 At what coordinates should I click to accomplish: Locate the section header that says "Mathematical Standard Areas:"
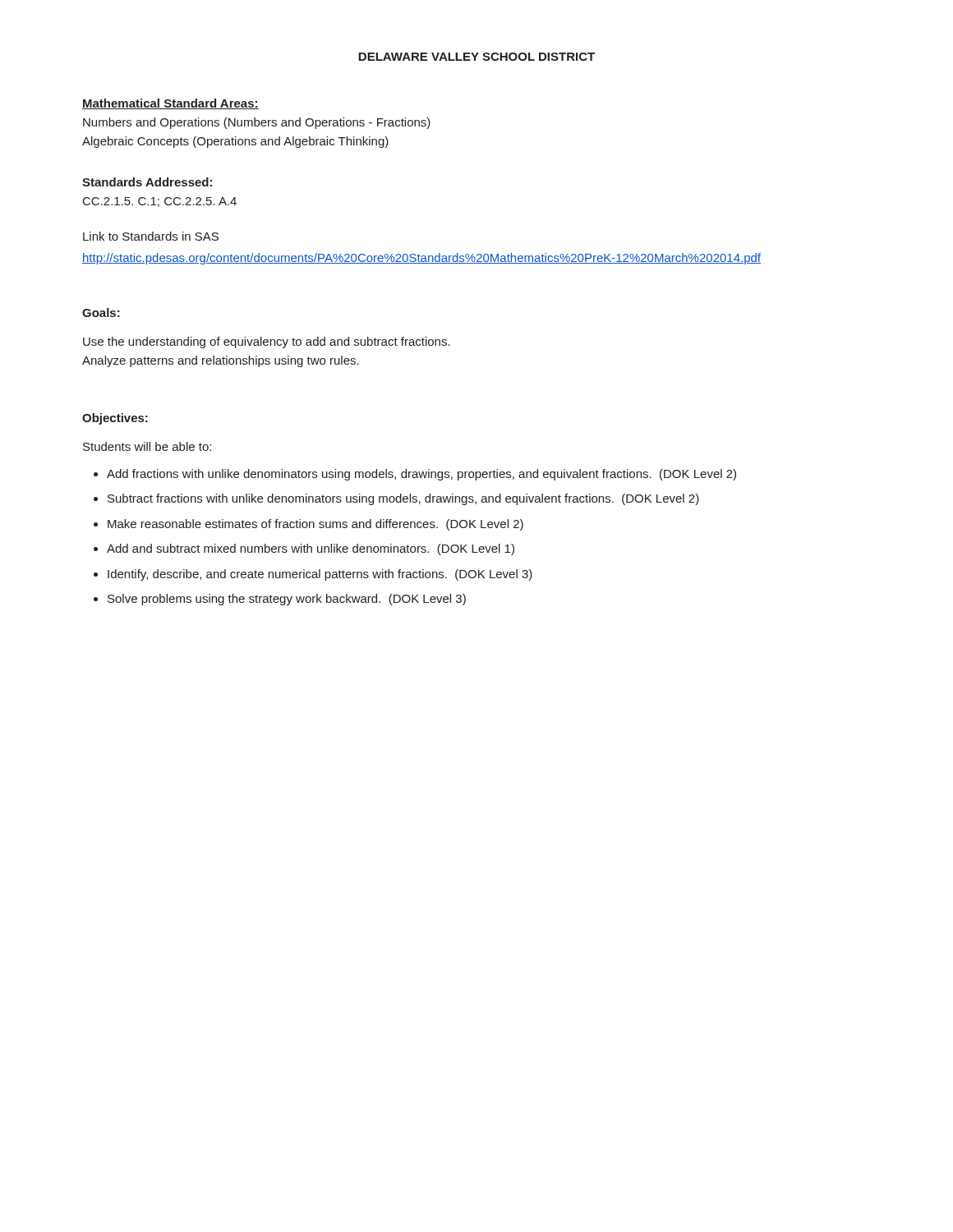170,104
